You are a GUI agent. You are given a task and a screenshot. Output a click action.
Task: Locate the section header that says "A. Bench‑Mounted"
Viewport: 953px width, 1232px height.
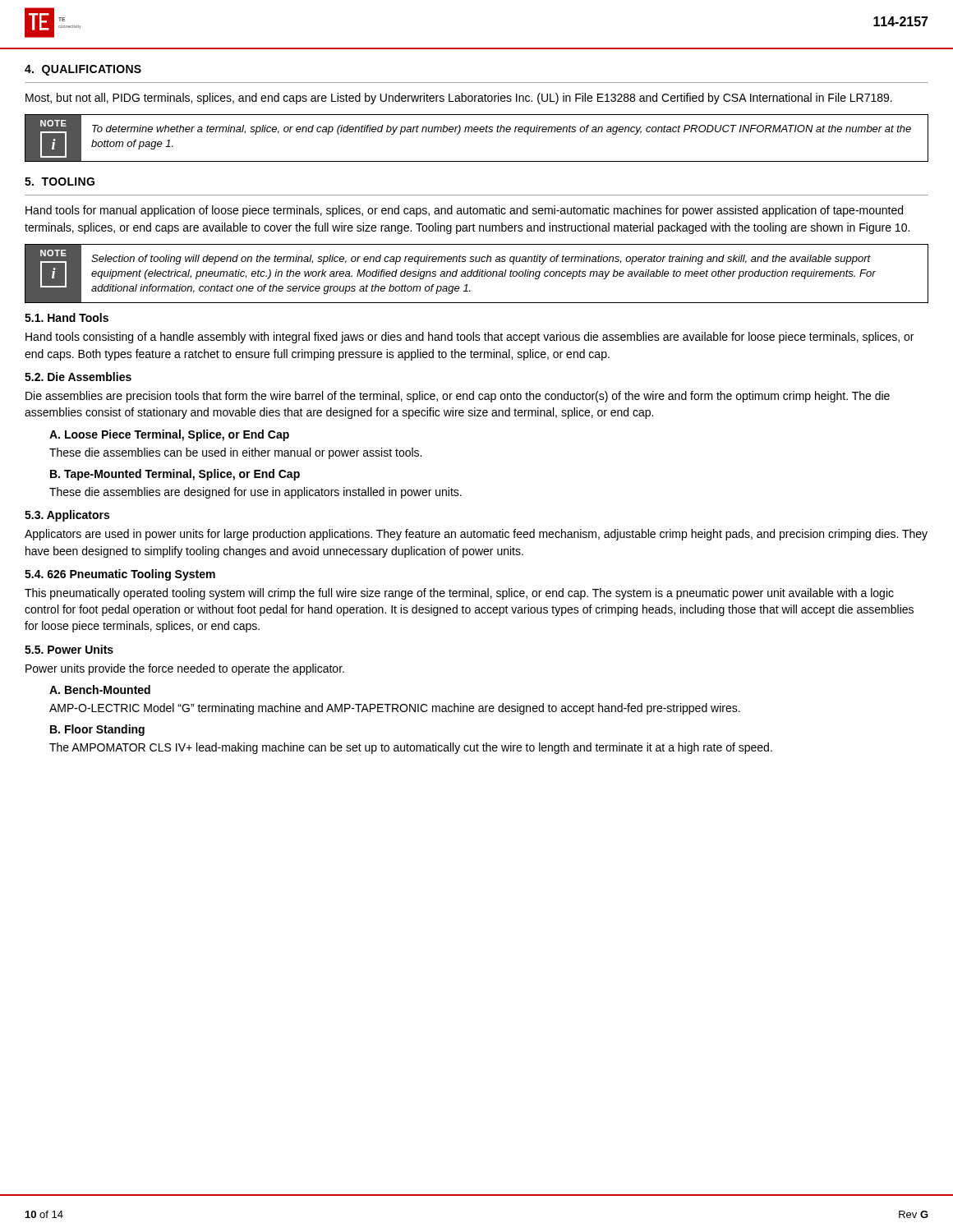coord(100,690)
